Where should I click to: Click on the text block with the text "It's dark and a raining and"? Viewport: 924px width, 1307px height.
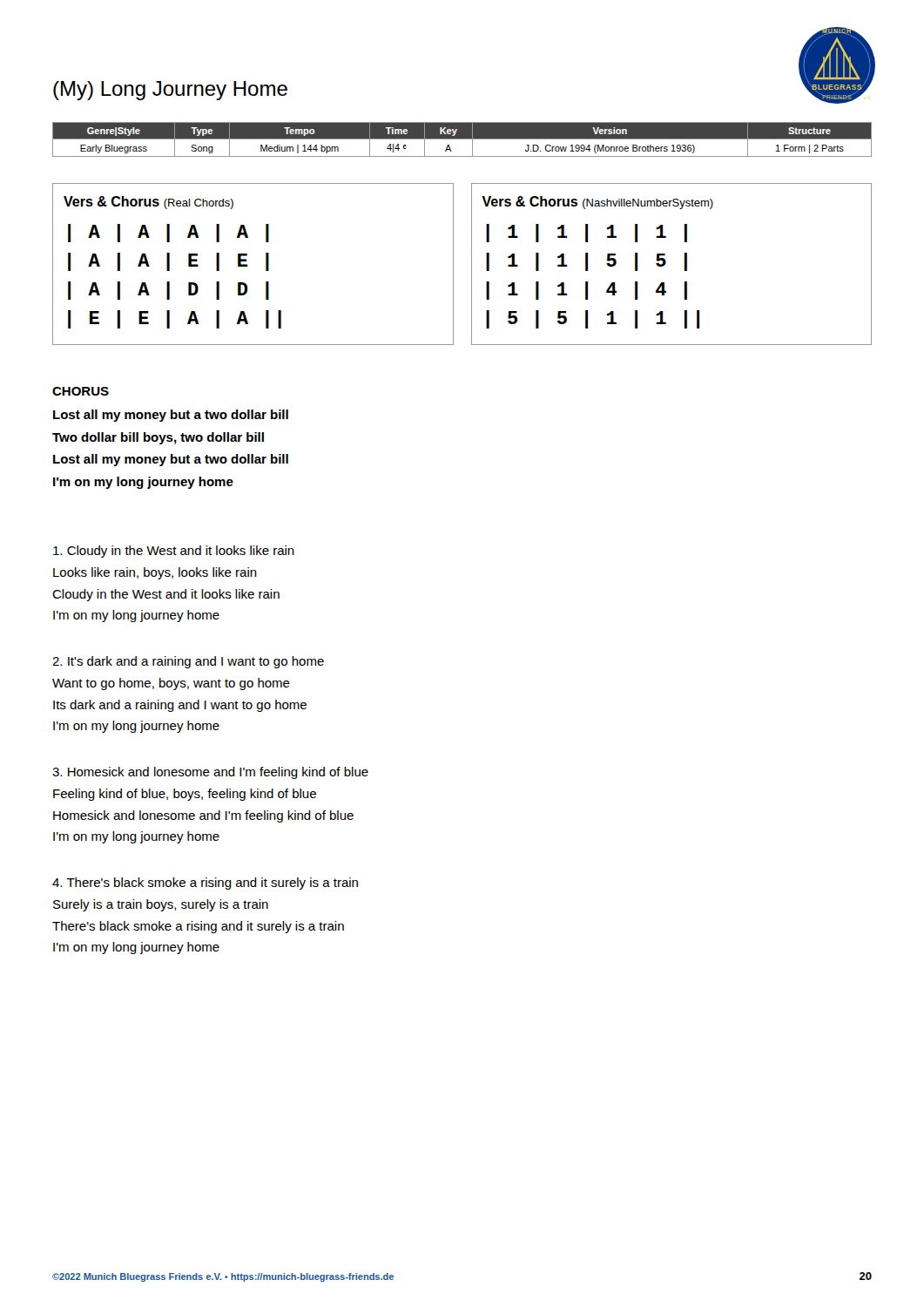point(188,693)
